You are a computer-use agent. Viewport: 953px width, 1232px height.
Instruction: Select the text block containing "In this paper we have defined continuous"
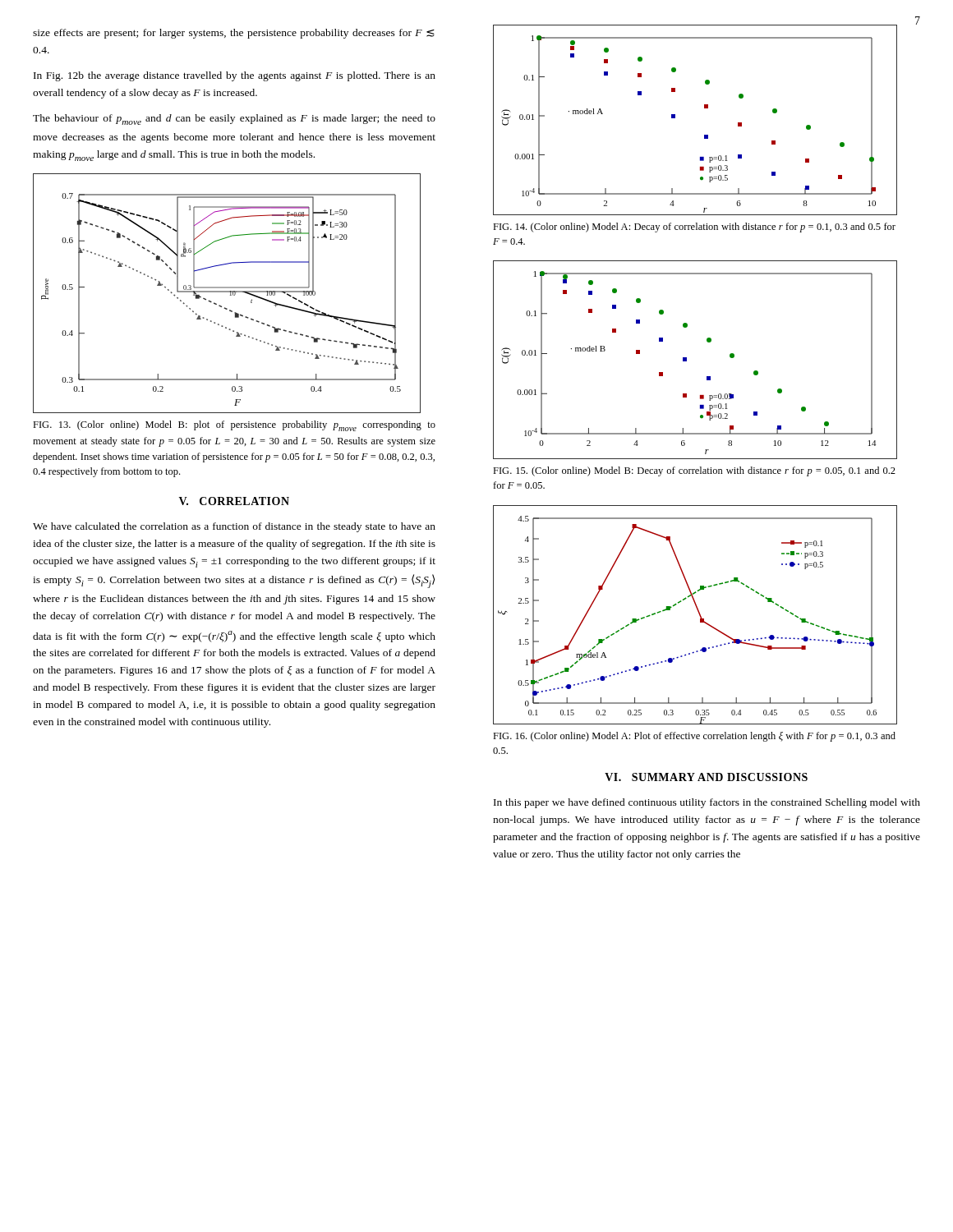707,828
